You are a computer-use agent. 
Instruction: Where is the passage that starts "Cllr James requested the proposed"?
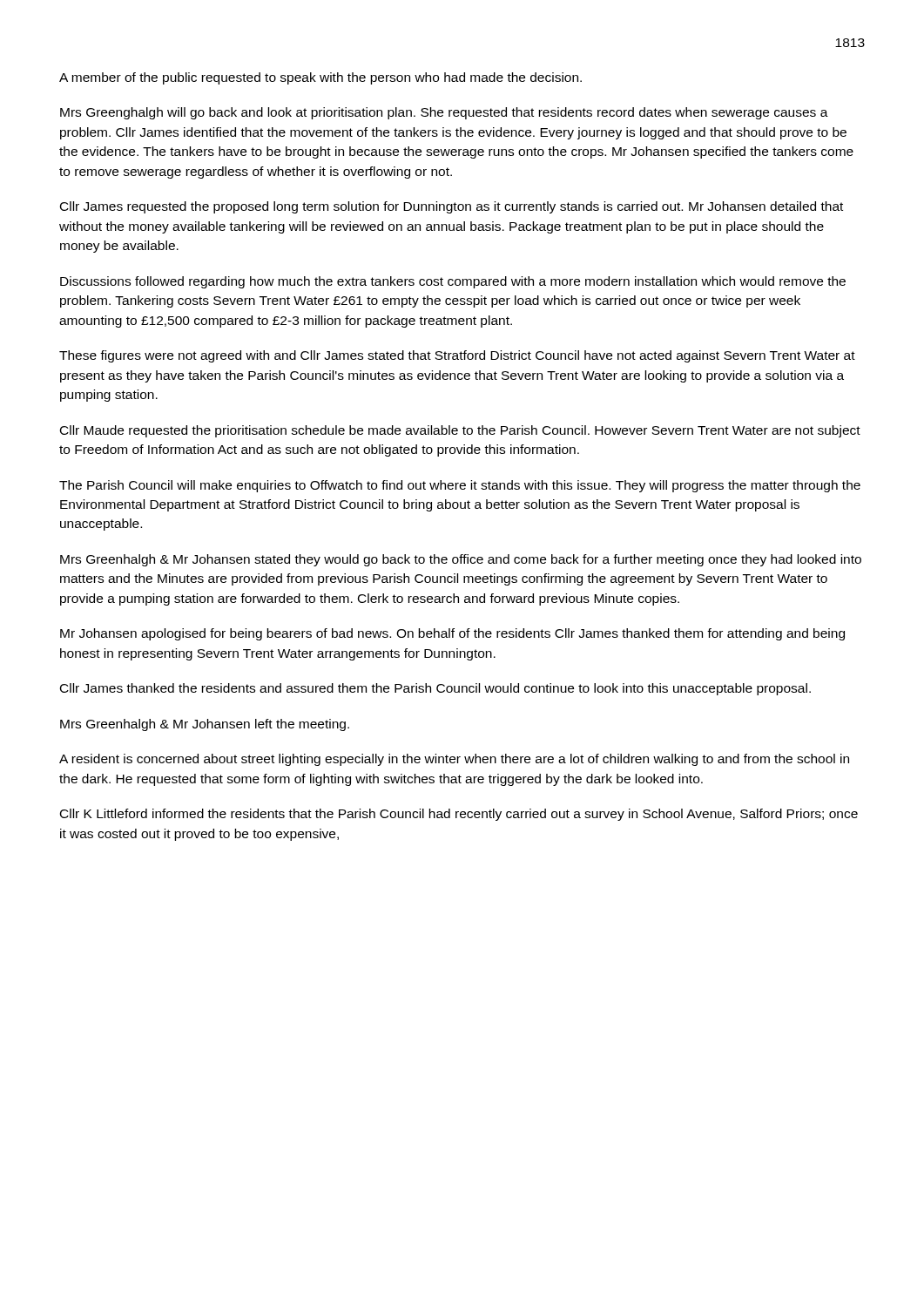point(451,226)
